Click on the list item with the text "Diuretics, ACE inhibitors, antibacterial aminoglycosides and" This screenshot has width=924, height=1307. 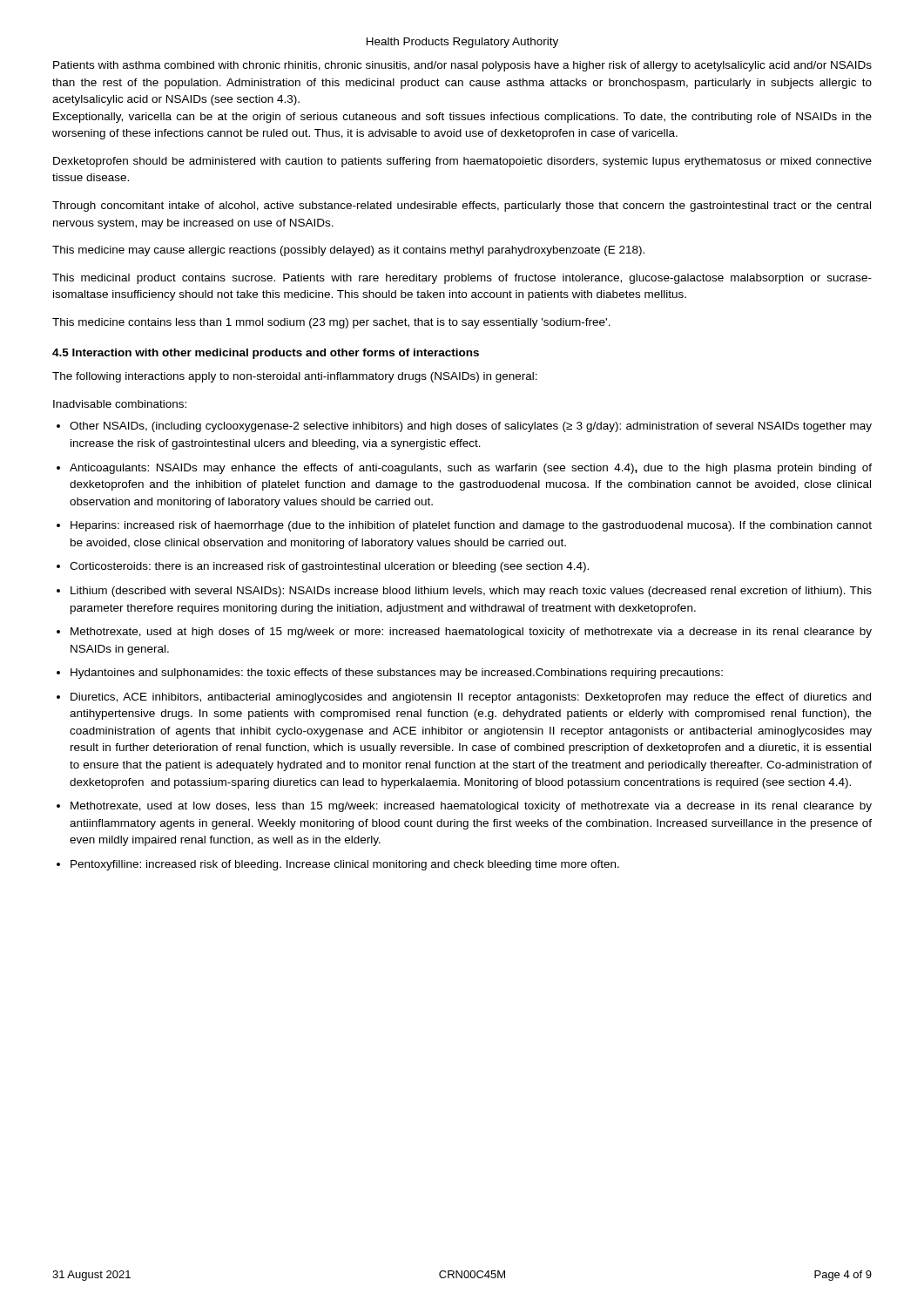pyautogui.click(x=471, y=739)
